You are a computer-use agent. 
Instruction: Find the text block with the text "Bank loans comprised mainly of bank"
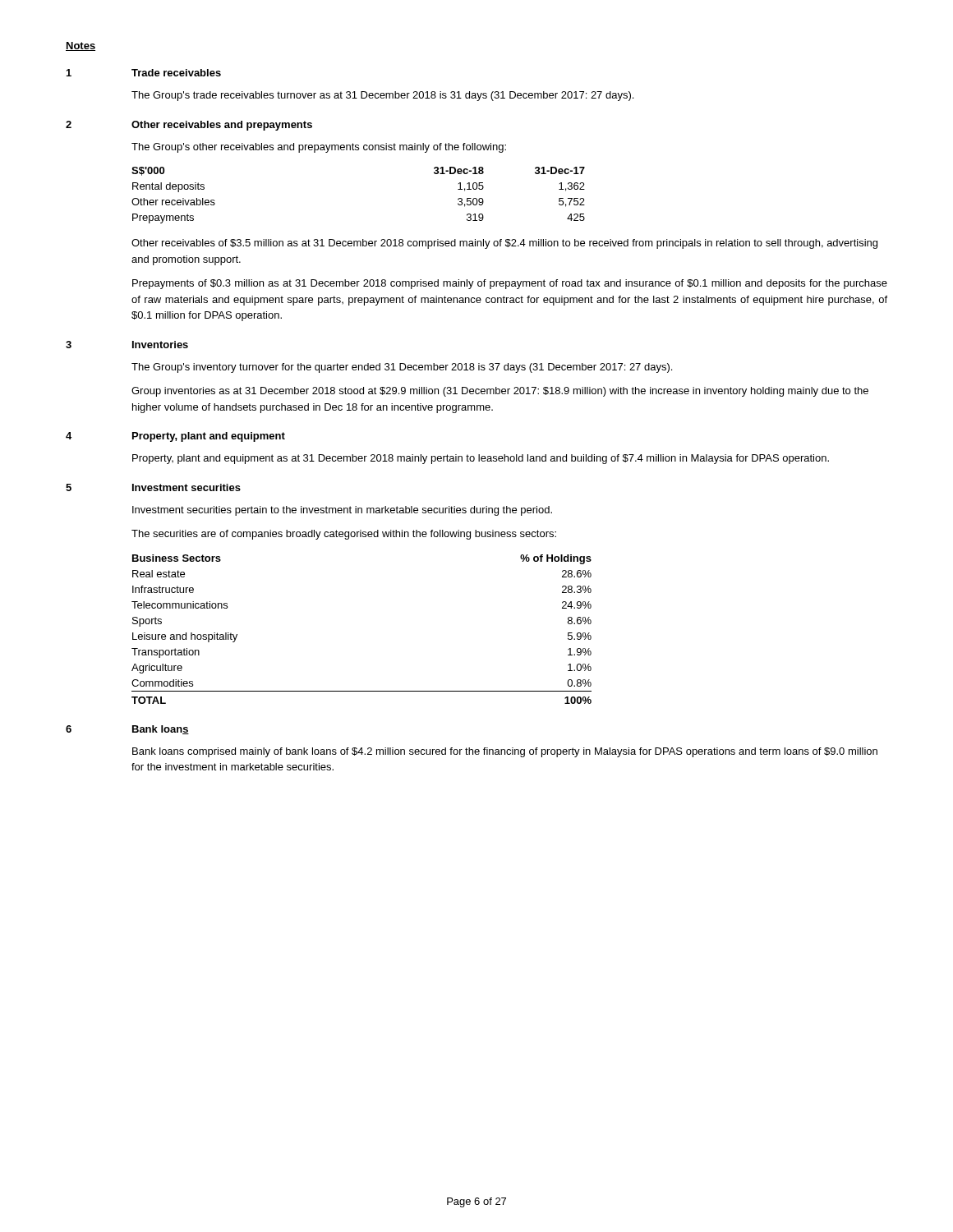click(x=509, y=759)
